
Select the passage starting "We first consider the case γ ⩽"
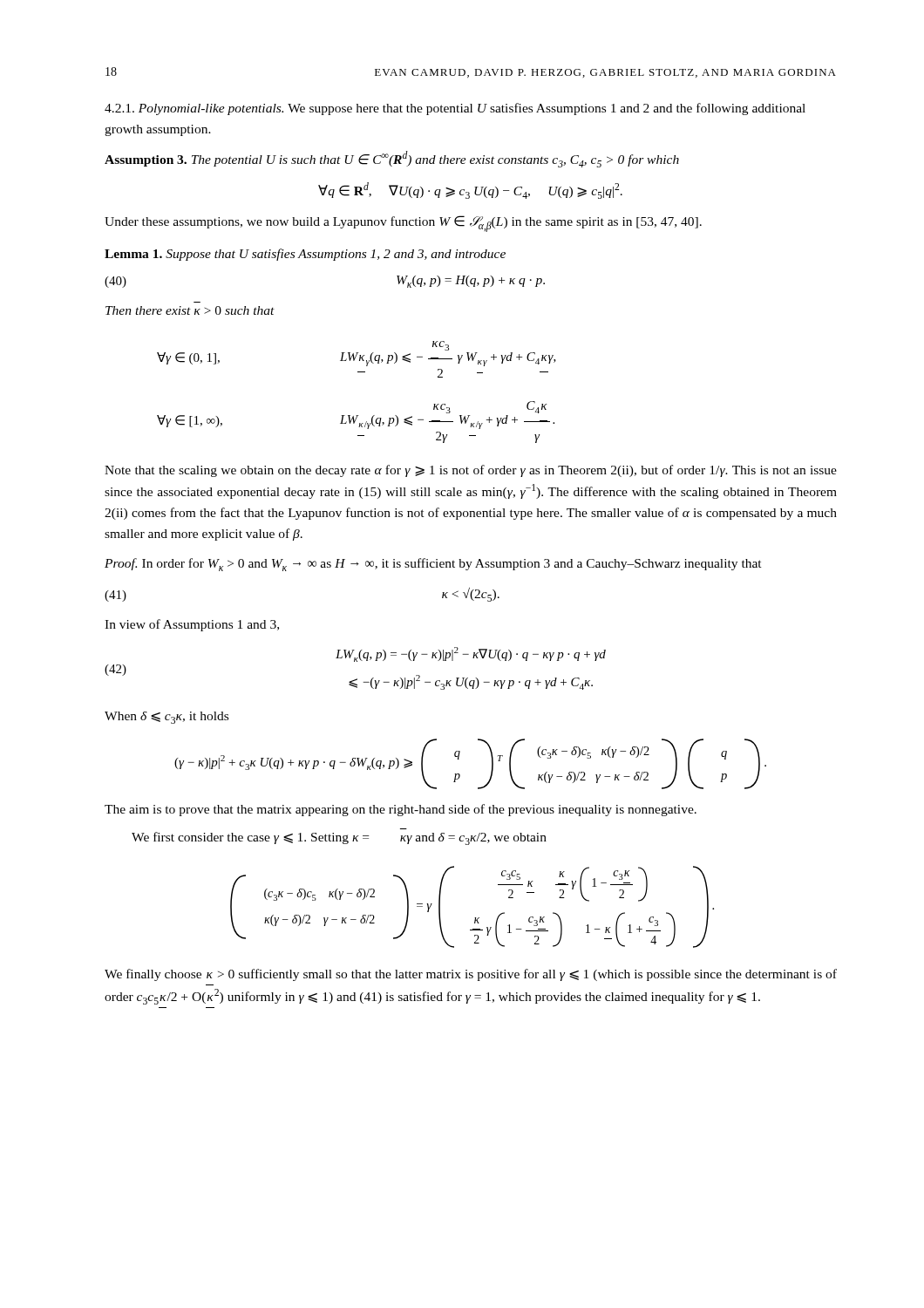[339, 837]
